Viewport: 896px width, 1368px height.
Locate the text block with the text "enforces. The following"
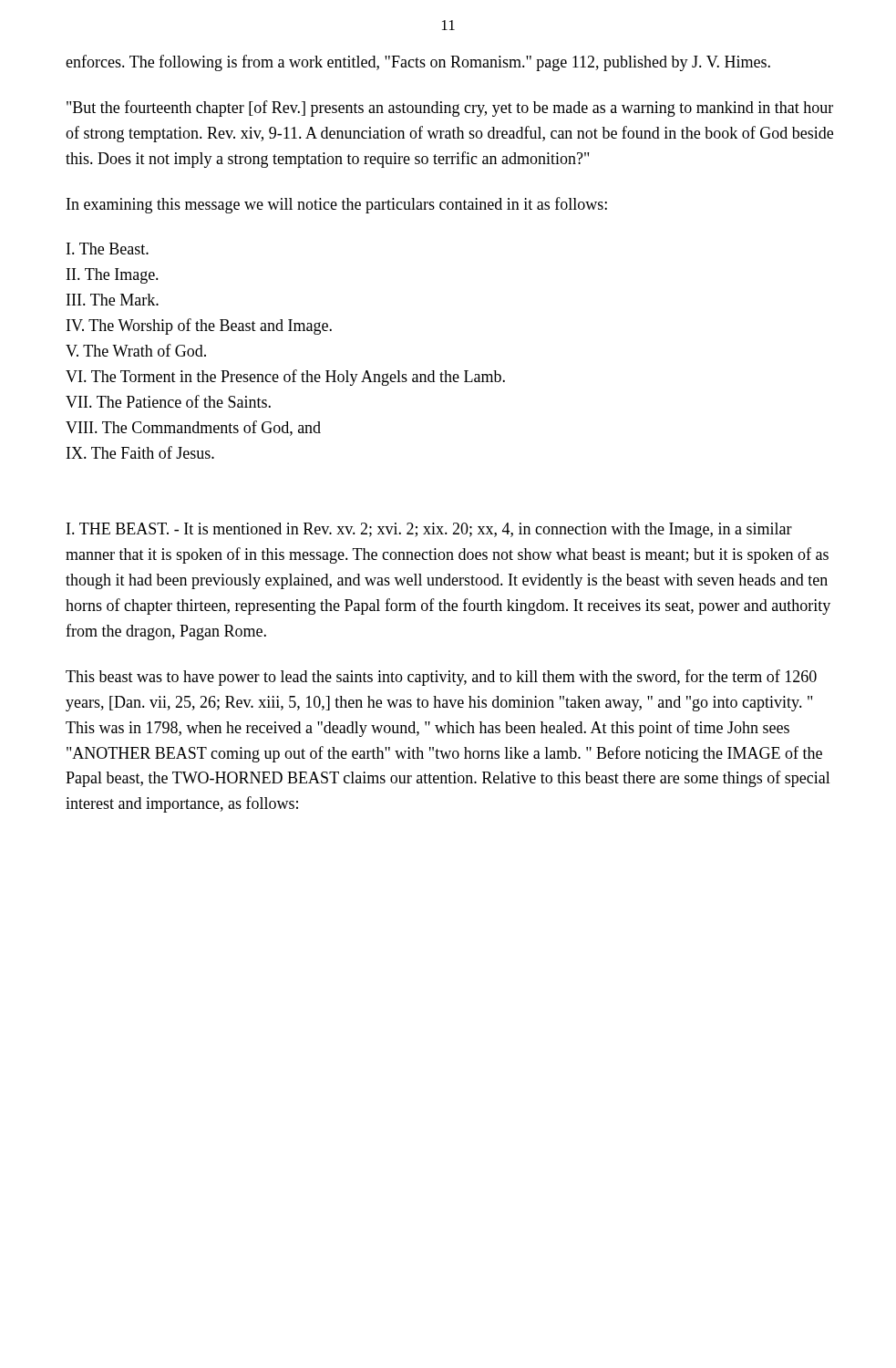(418, 62)
